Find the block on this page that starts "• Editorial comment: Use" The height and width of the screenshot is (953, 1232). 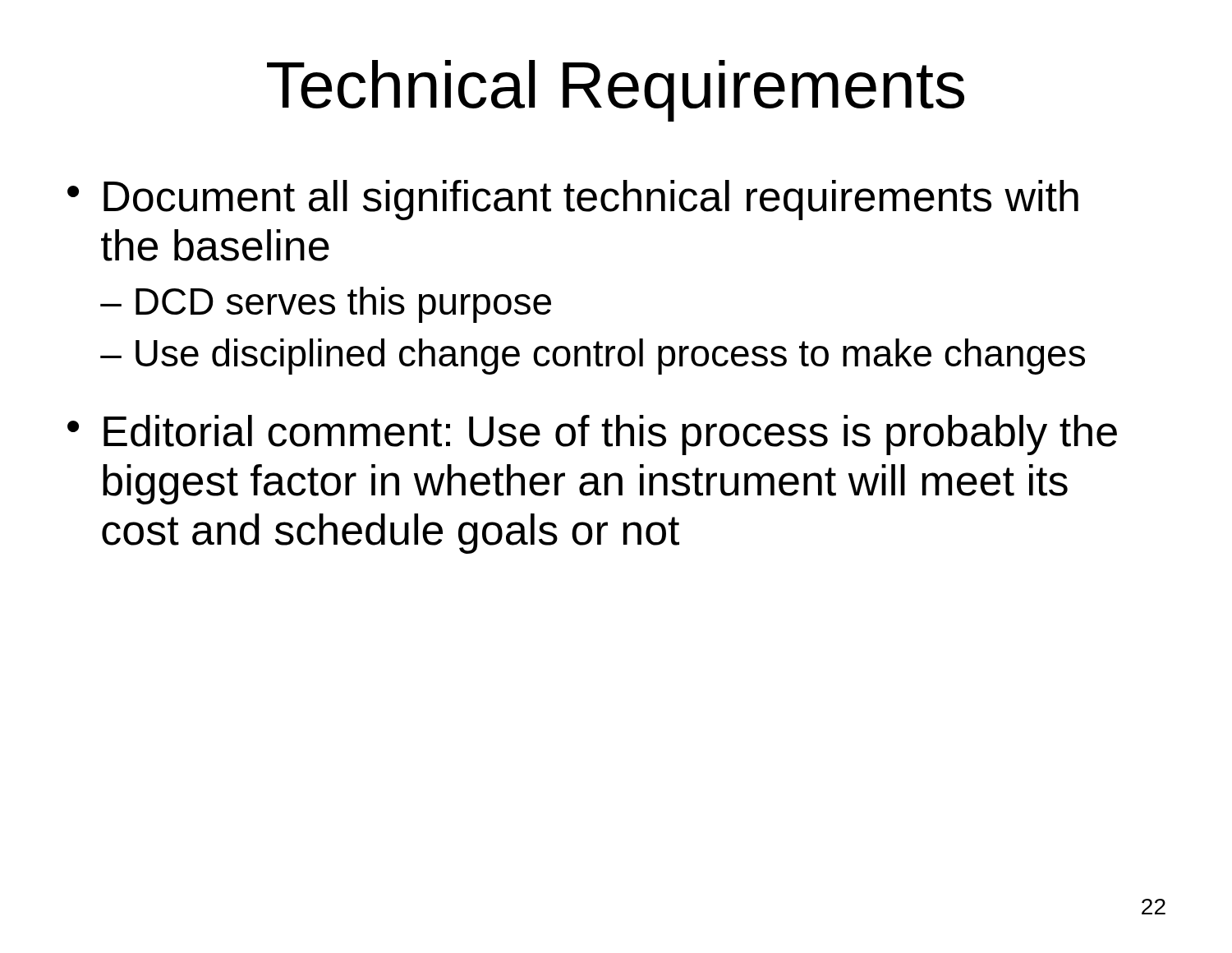[x=608, y=481]
